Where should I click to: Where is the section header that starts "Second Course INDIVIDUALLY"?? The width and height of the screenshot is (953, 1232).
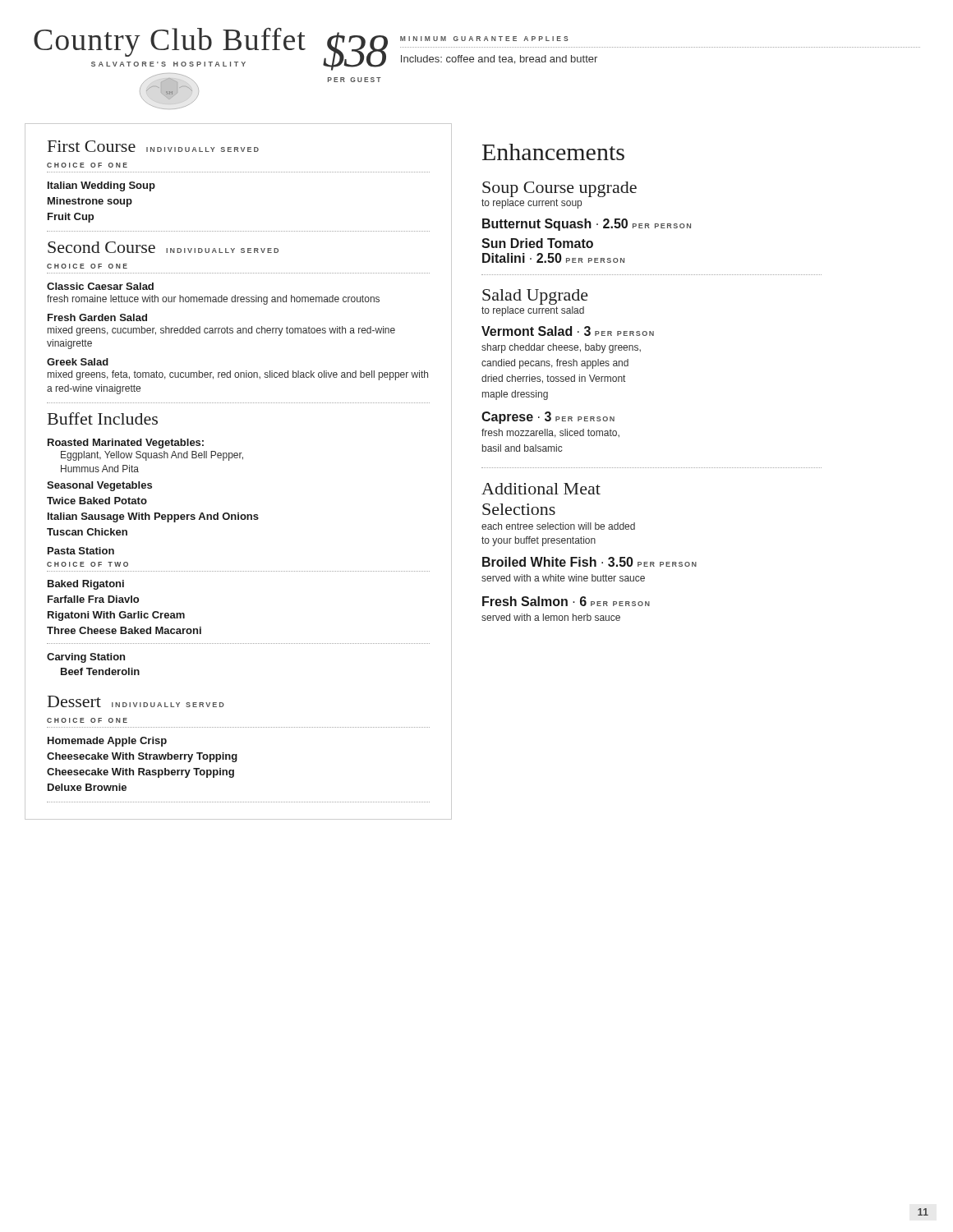164,247
